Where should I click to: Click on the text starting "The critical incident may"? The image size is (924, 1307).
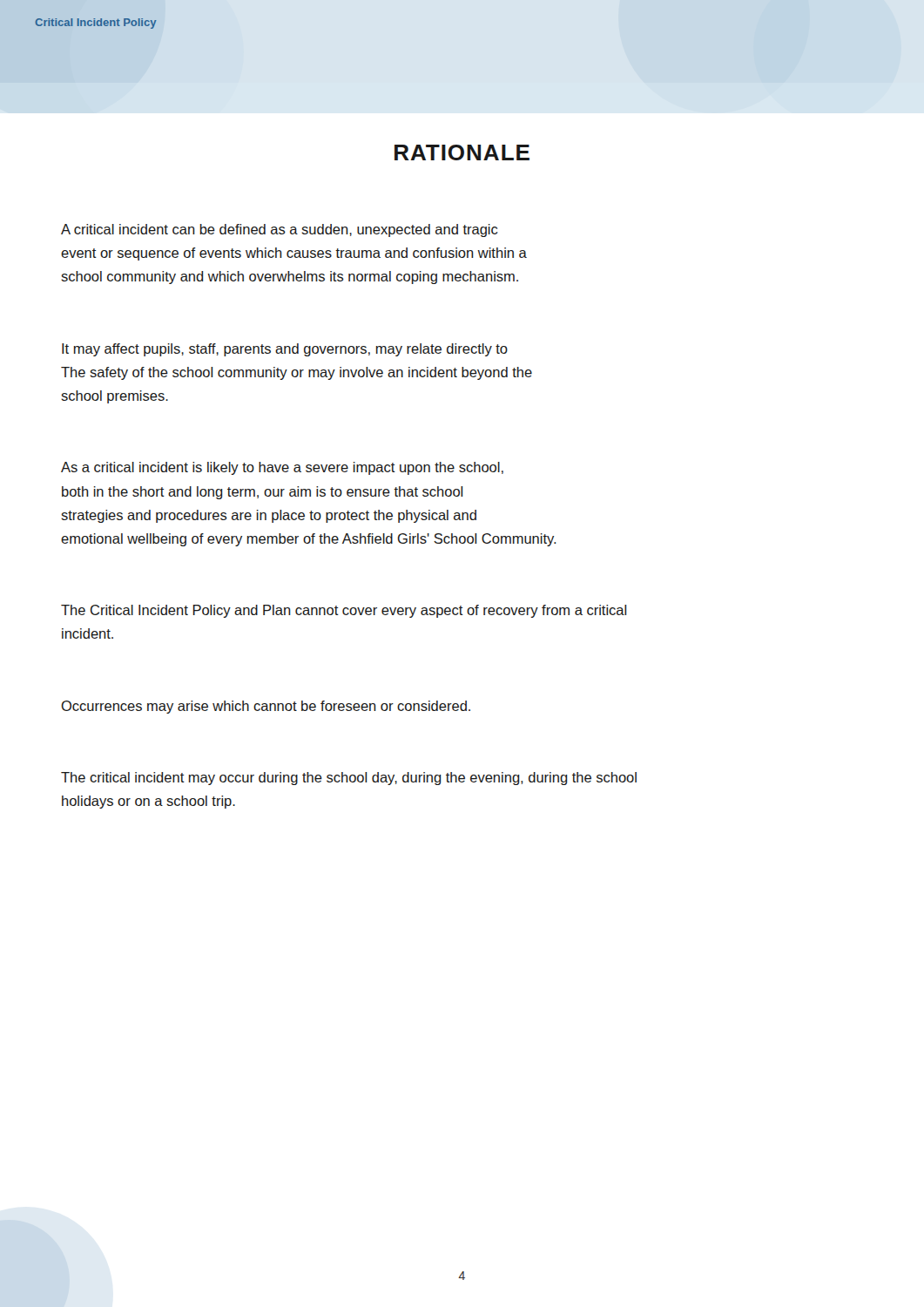click(x=349, y=789)
